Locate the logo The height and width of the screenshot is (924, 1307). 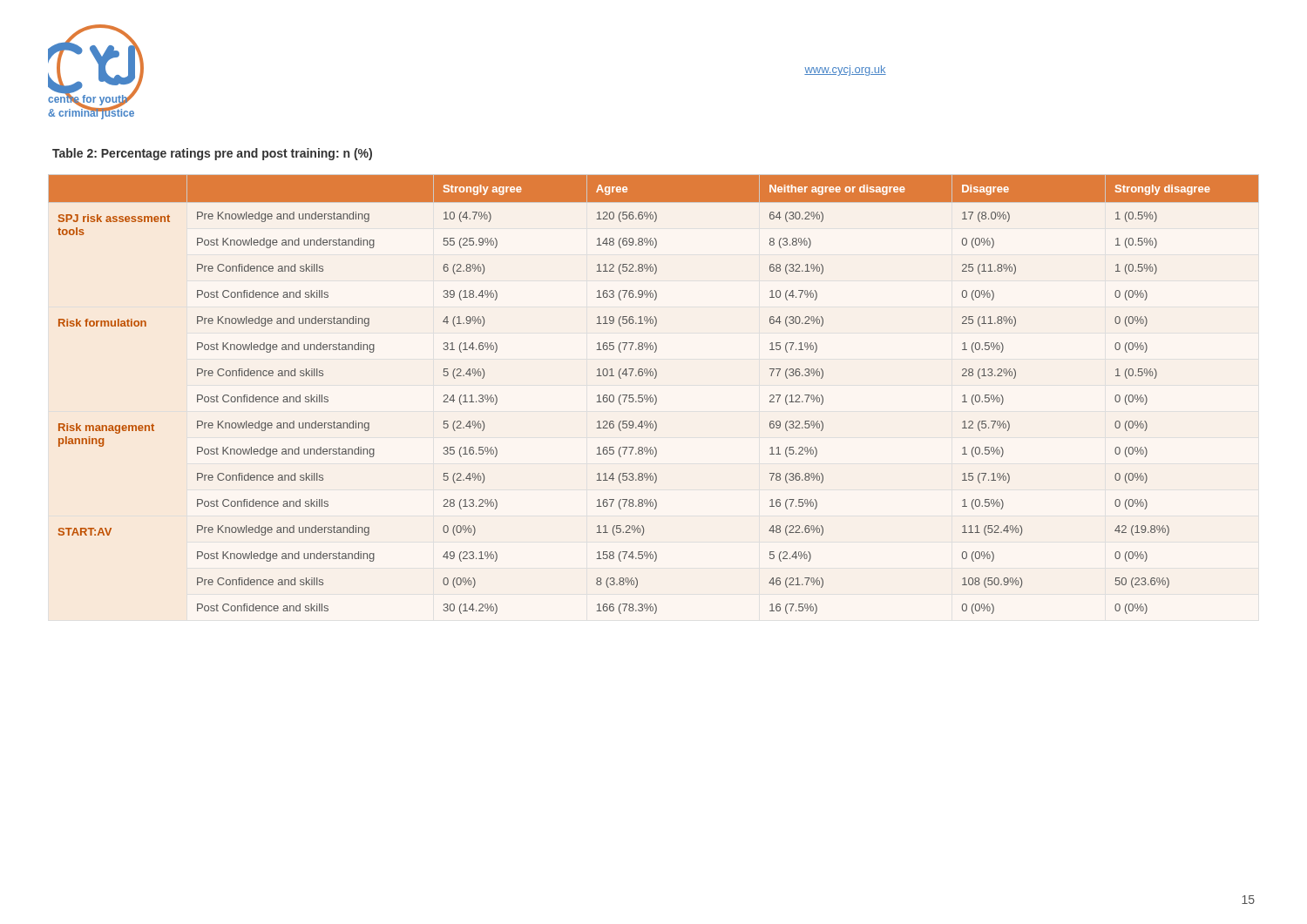(x=144, y=72)
